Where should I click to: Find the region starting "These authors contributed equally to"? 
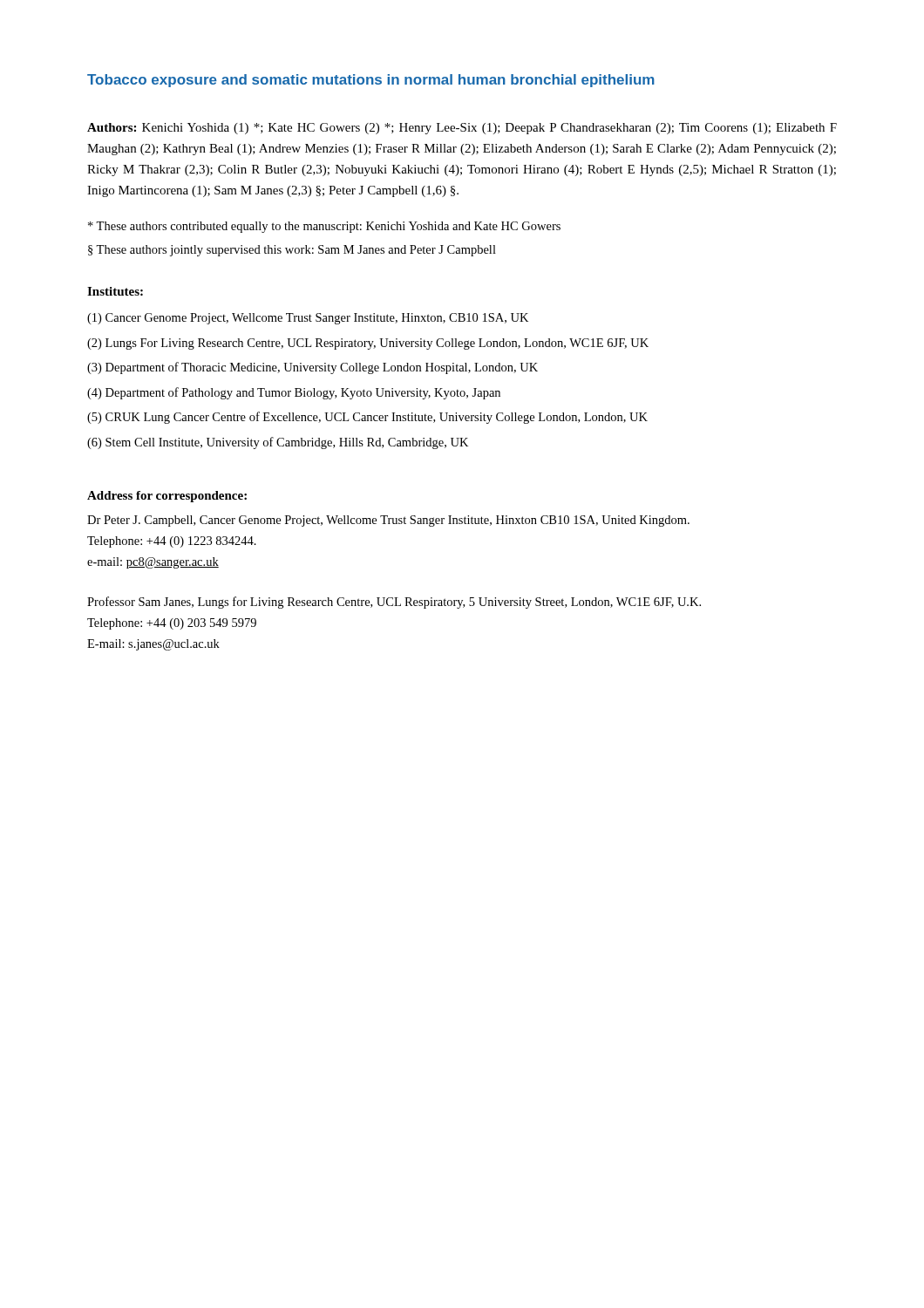(x=324, y=226)
